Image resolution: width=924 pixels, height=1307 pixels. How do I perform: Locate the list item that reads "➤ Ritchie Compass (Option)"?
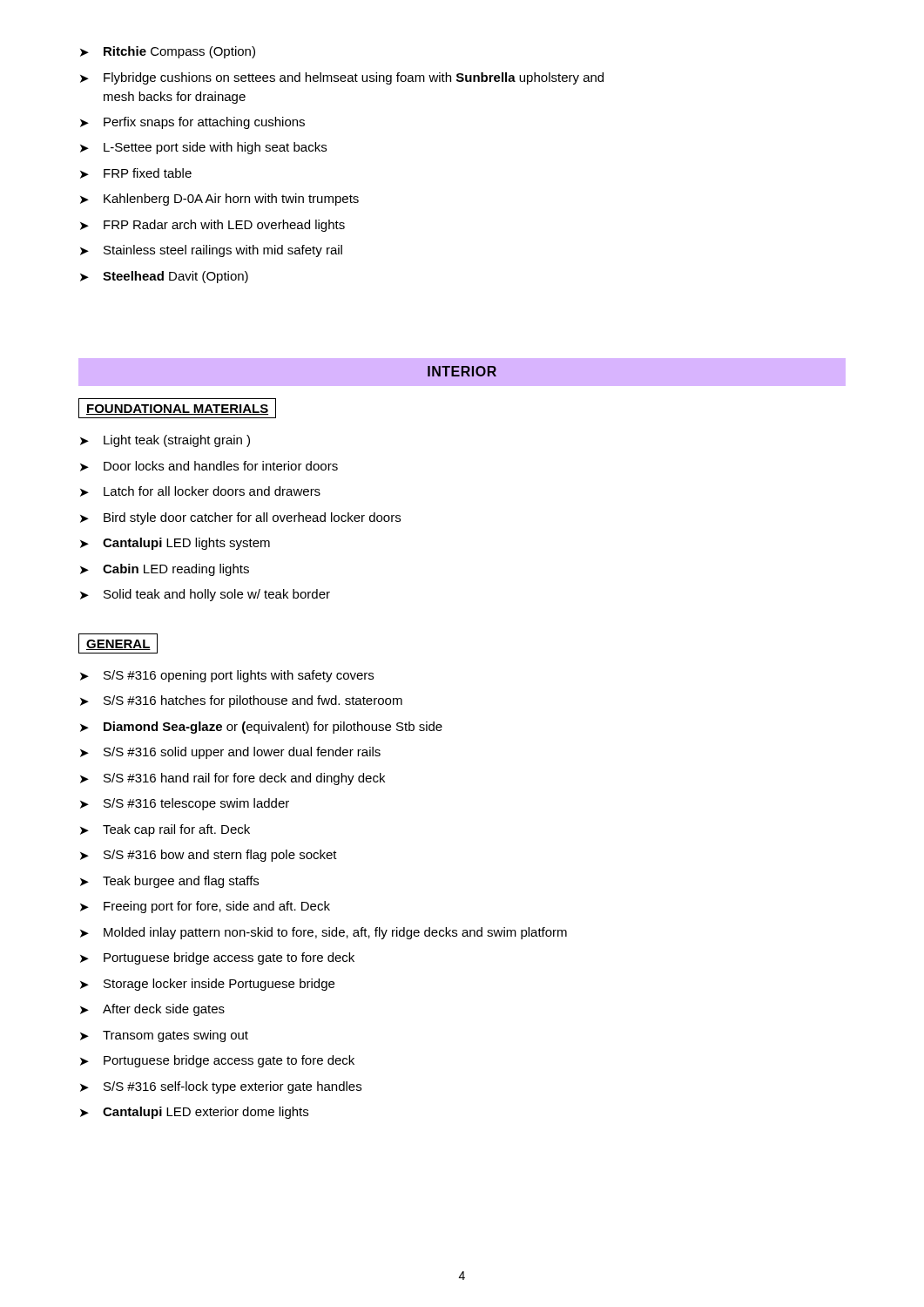168,52
